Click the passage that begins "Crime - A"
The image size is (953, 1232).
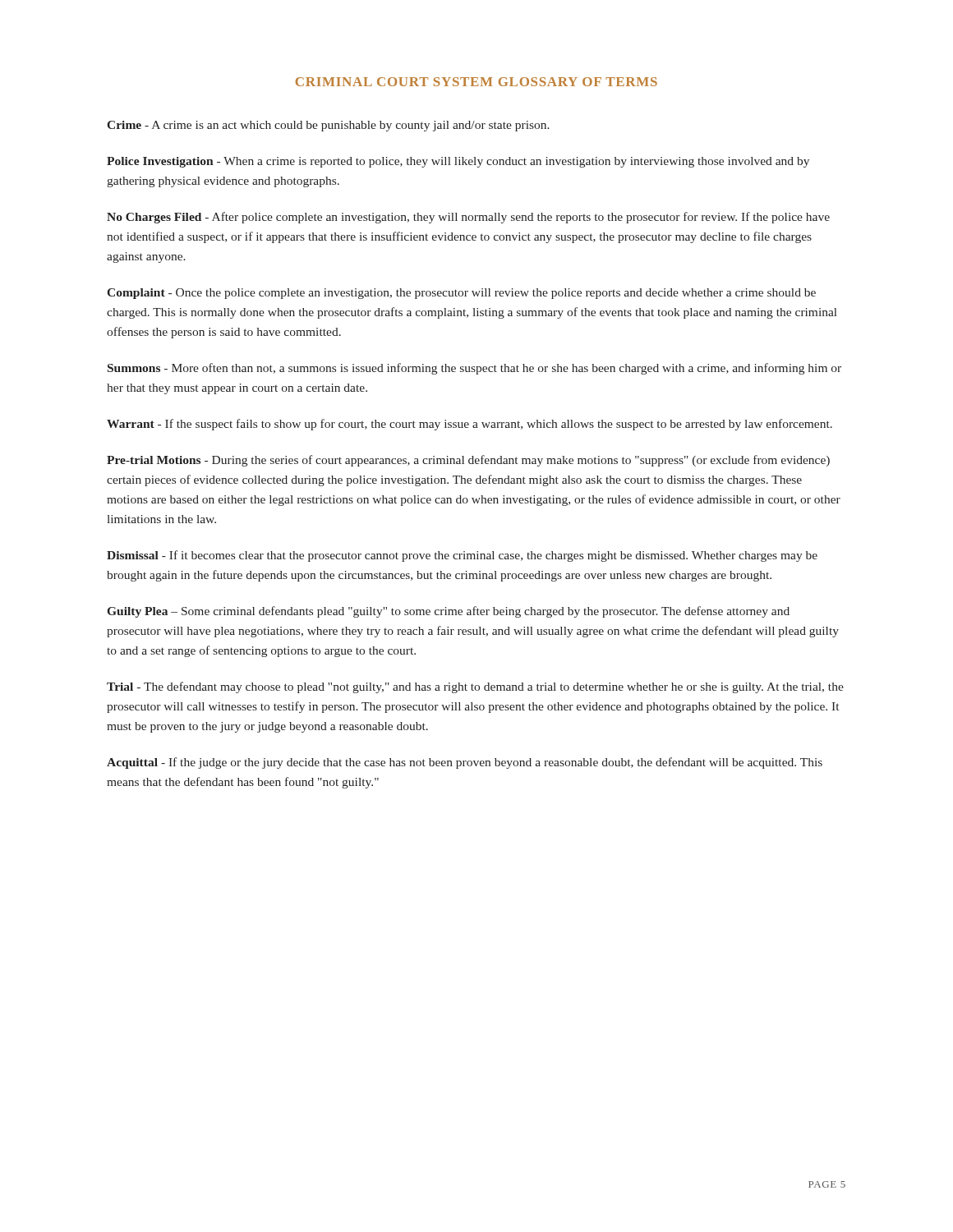click(x=328, y=124)
